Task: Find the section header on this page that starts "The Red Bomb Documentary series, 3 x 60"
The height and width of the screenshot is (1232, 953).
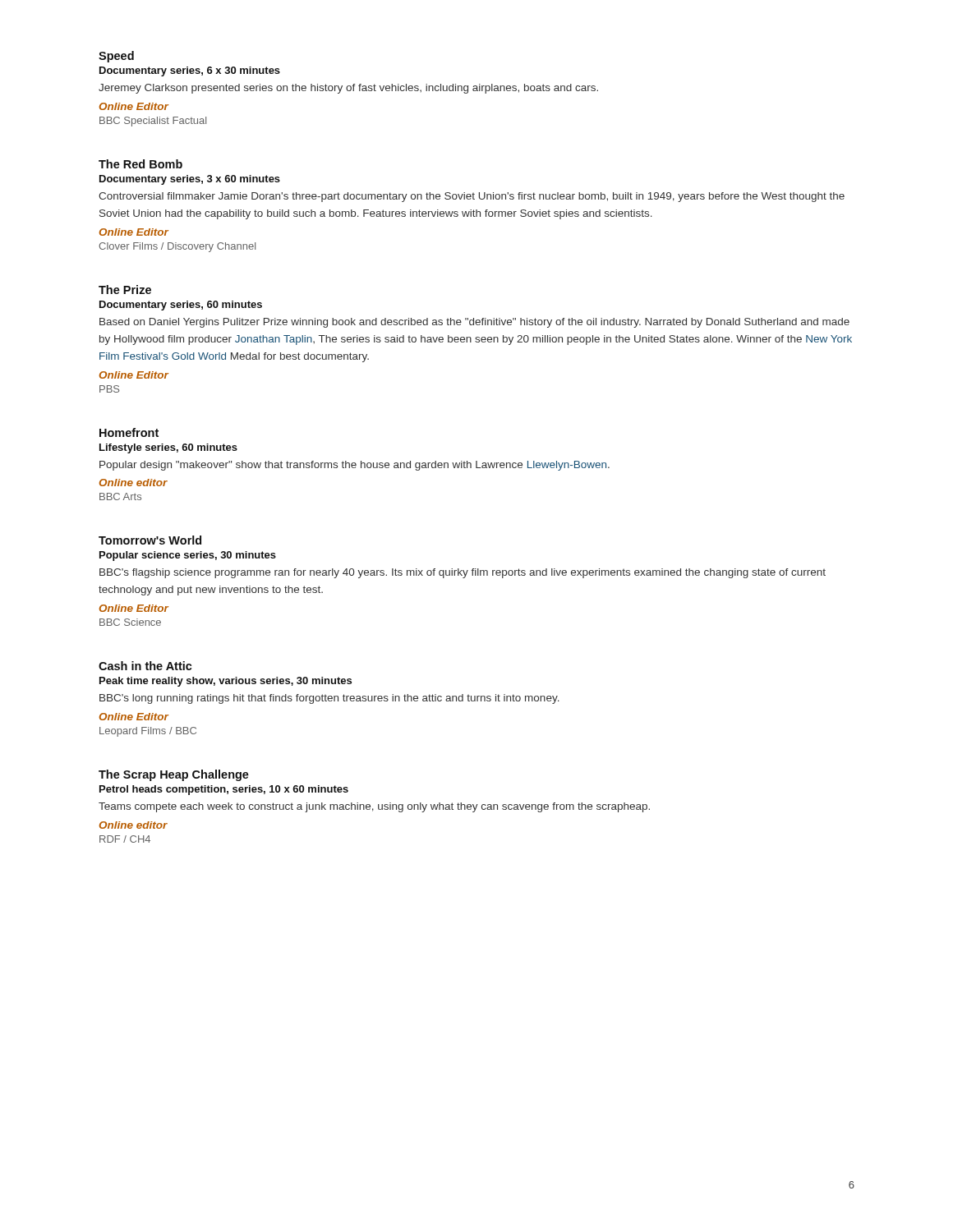Action: click(476, 205)
